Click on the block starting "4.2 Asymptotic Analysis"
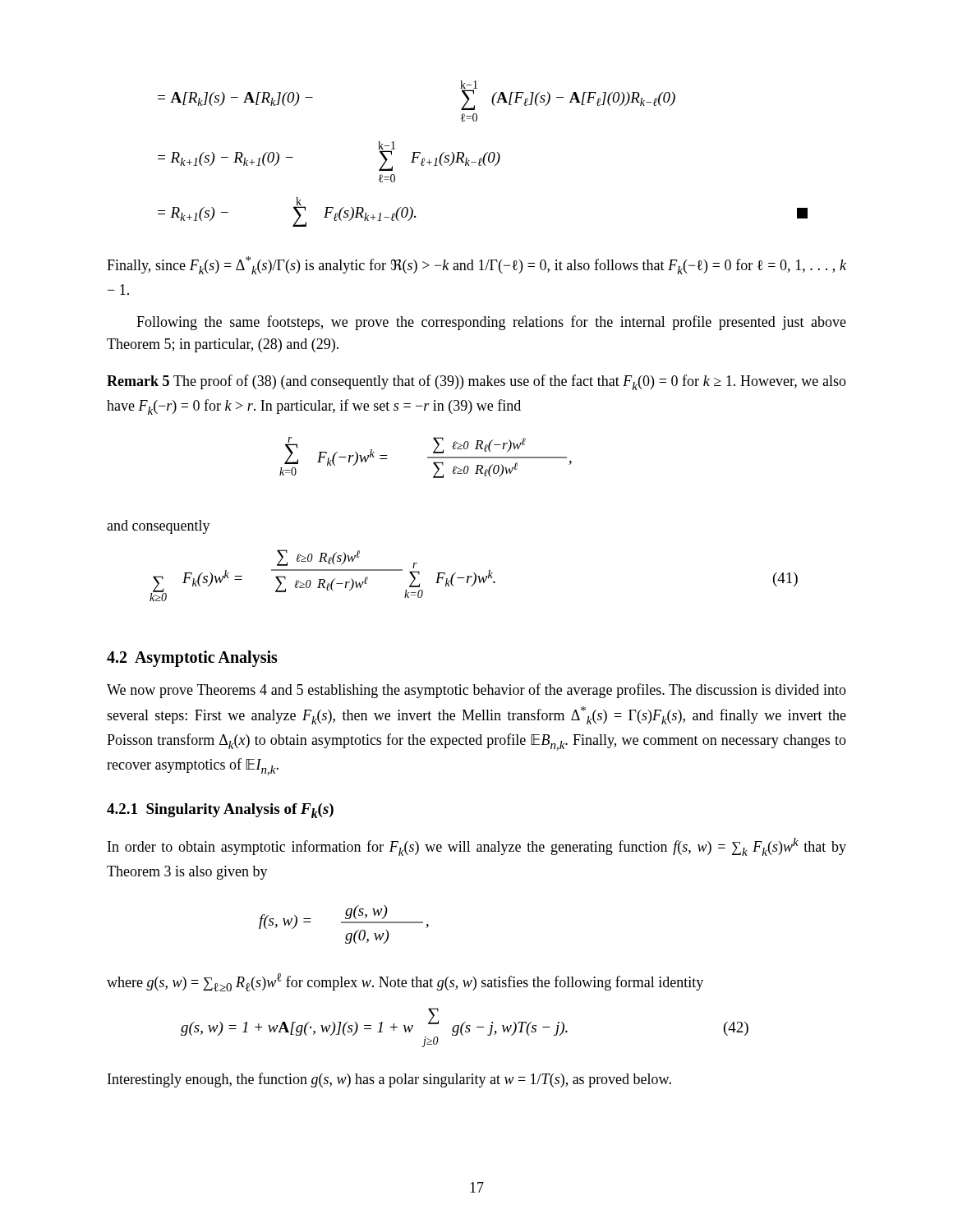Viewport: 953px width, 1232px height. pyautogui.click(x=192, y=657)
